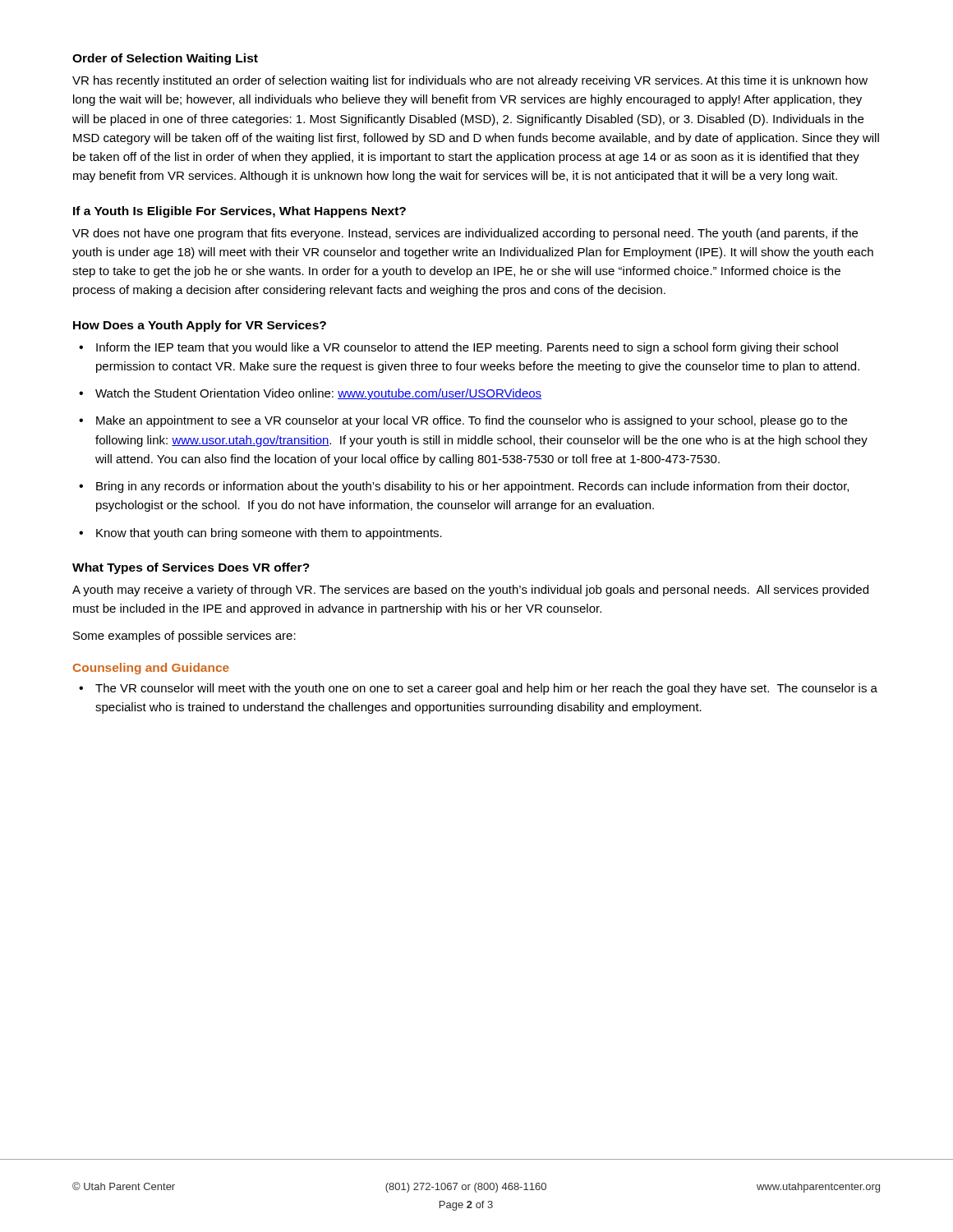Locate the passage starting "Bring in any records or information about"
953x1232 pixels.
click(488, 496)
